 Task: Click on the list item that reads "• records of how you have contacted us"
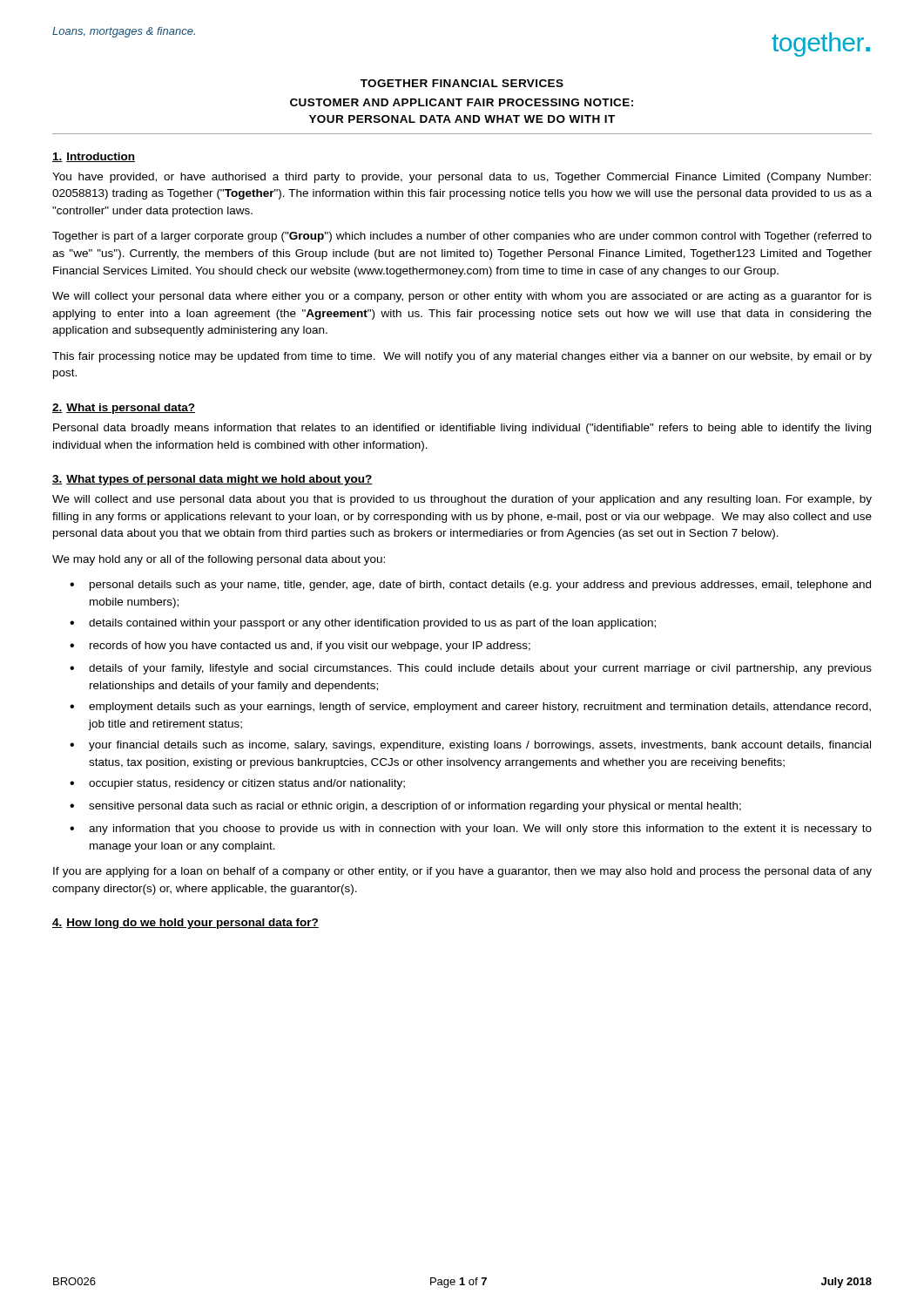point(471,646)
